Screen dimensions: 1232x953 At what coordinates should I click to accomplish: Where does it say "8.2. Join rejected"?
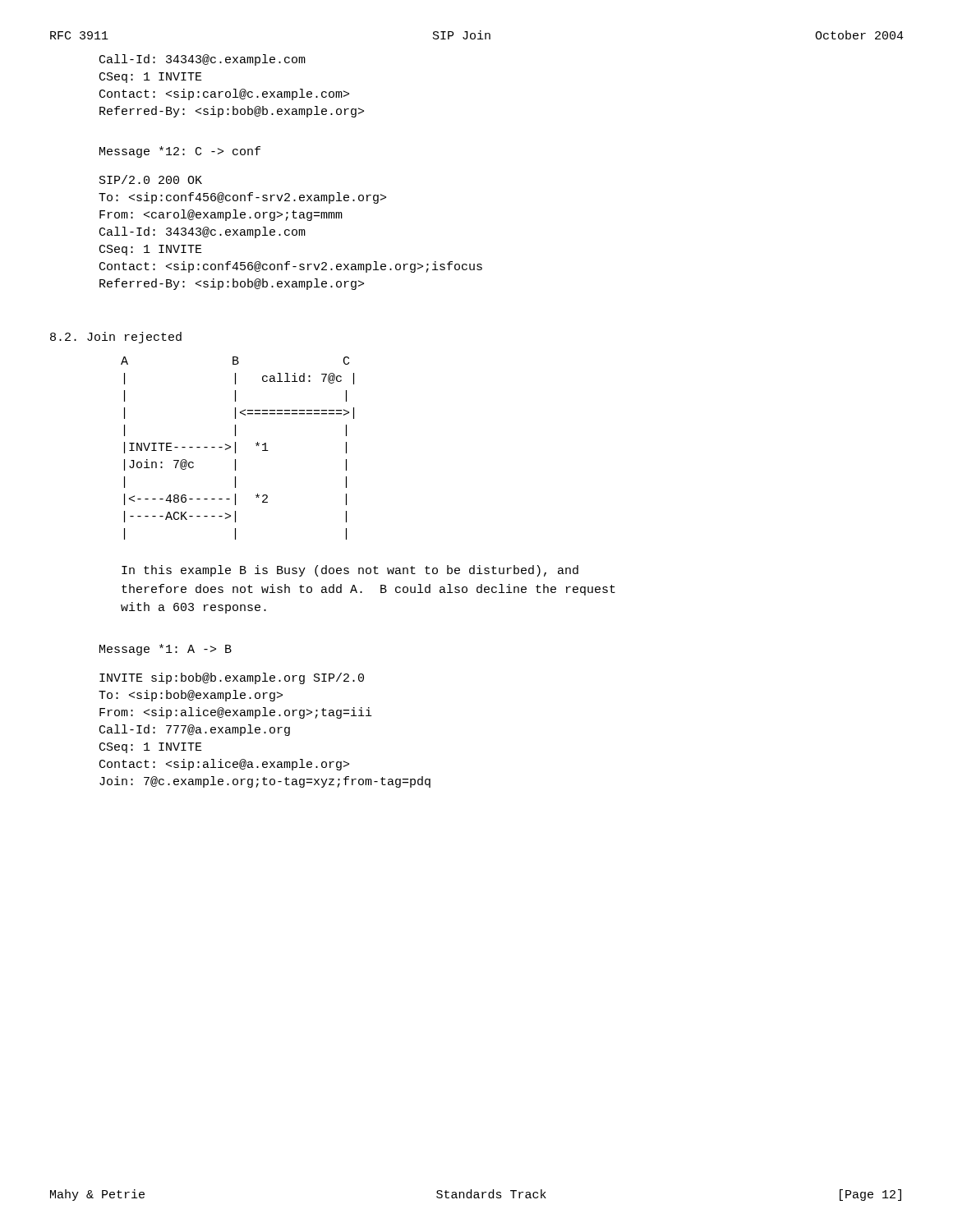[116, 338]
